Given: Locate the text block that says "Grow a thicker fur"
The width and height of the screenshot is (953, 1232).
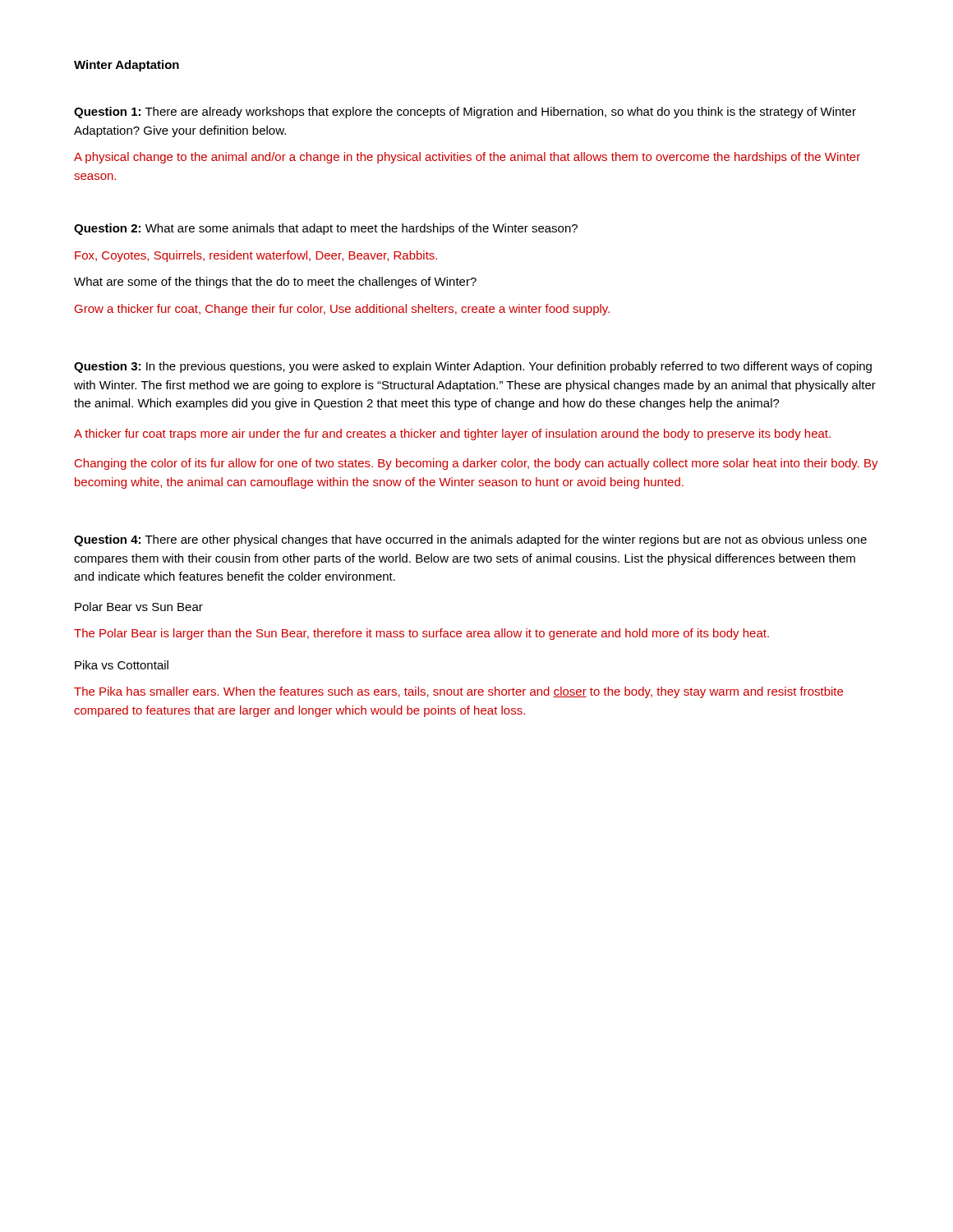Looking at the screenshot, I should [x=342, y=308].
